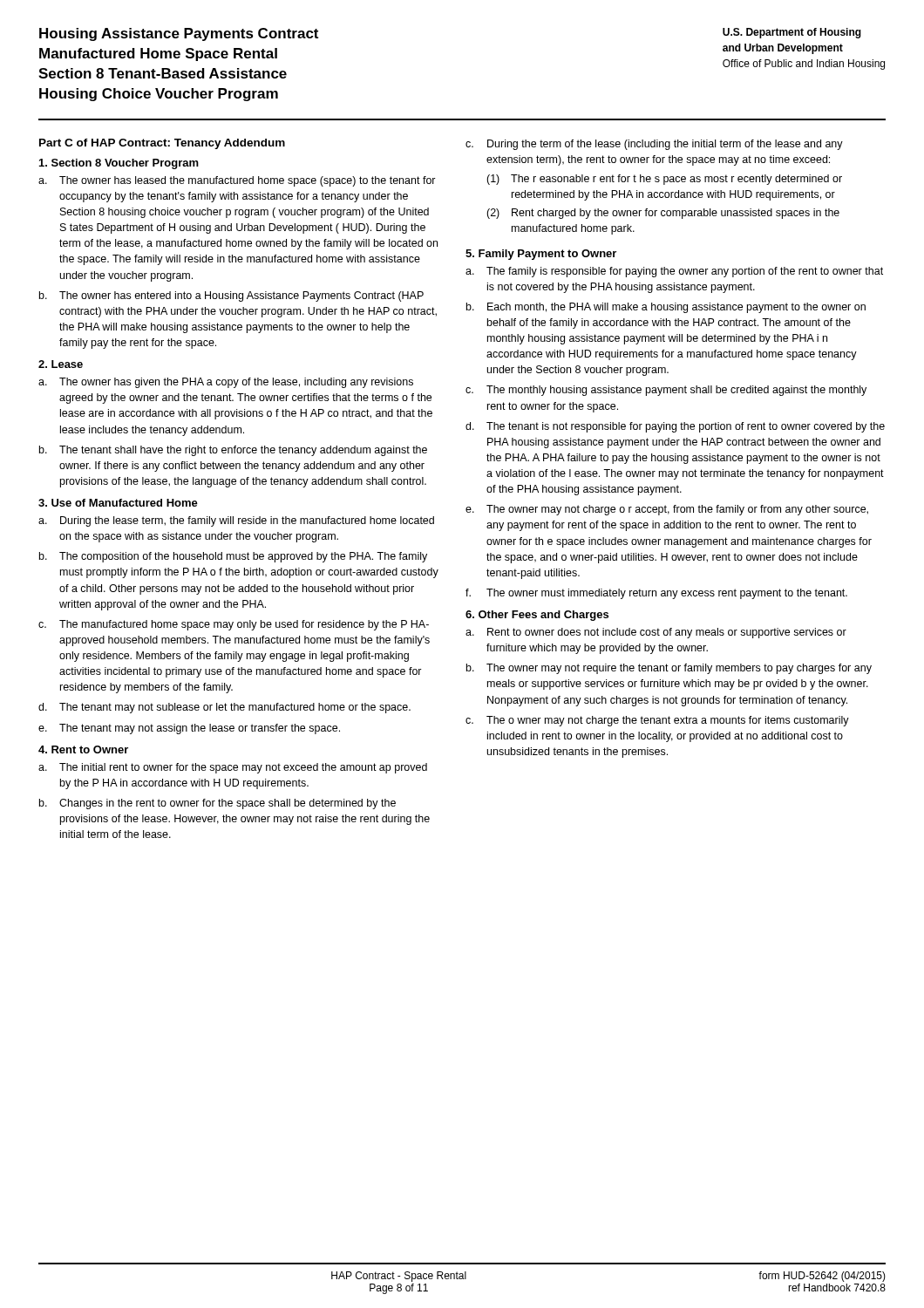924x1308 pixels.
Task: Navigate to the element starting "4. Rent to Owner"
Action: point(83,749)
